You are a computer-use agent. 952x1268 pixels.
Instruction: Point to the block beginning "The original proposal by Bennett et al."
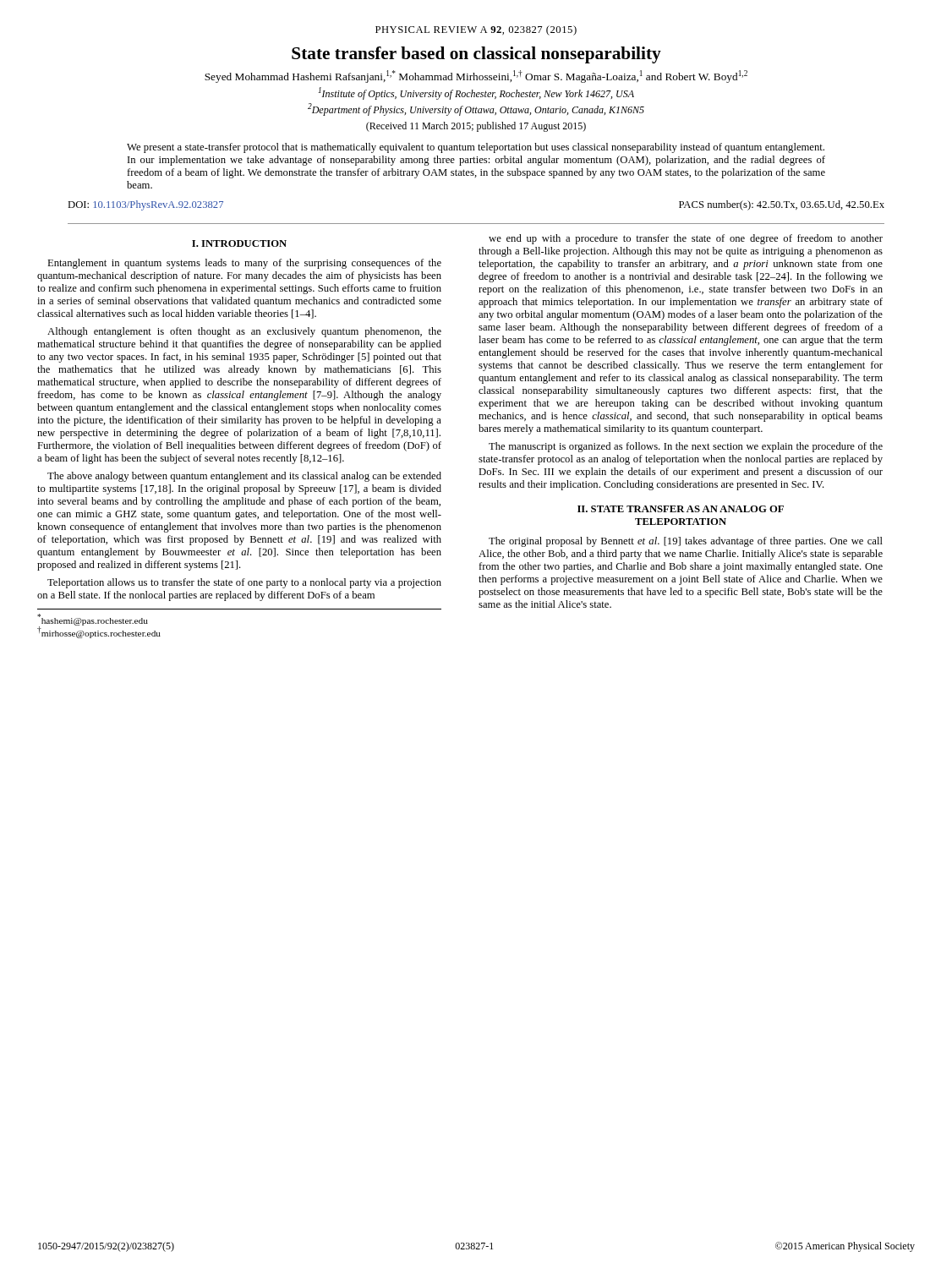coord(681,573)
